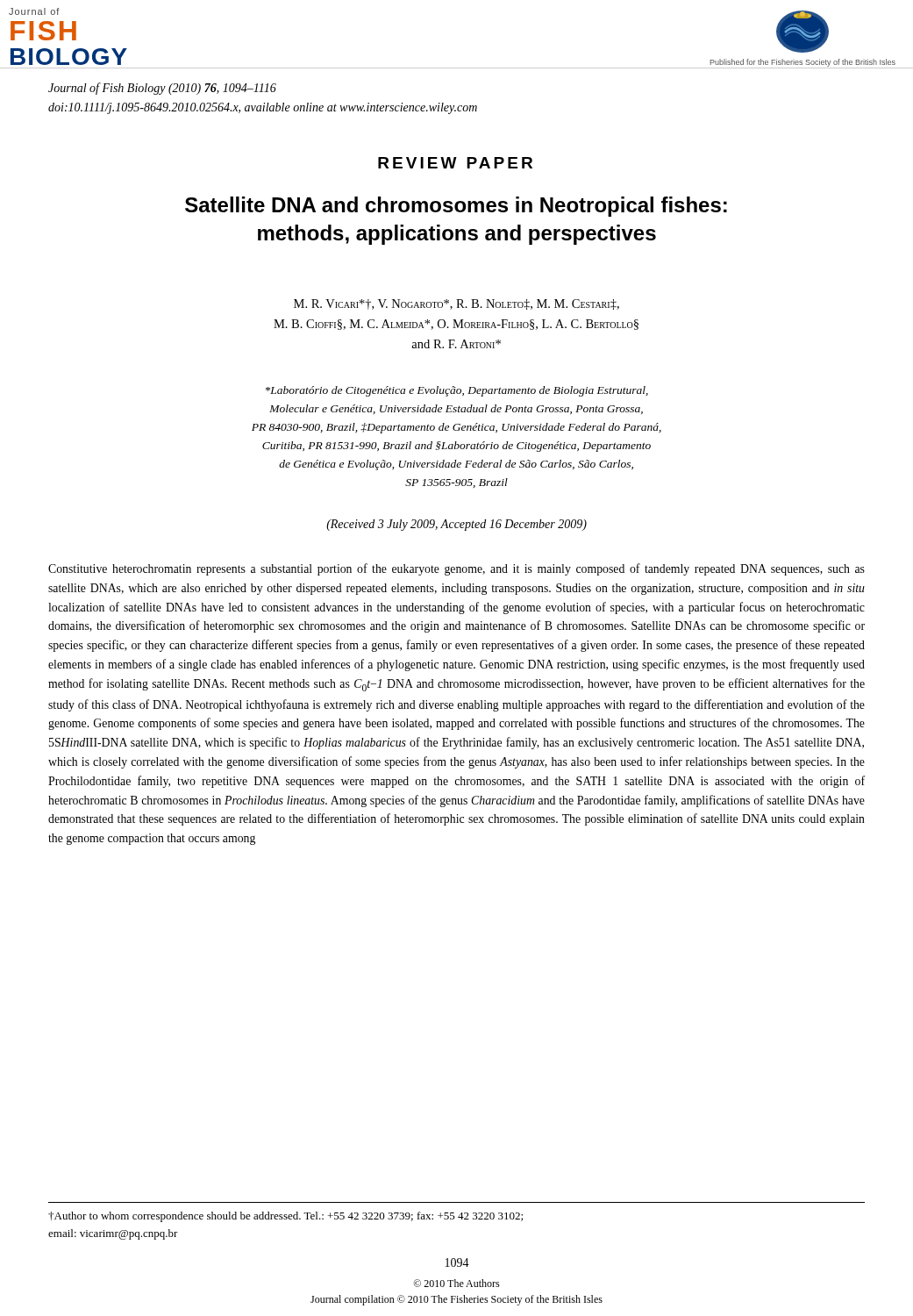Find the text block containing "M. R. Vicari*†, V. Nogaroto*, R. B."
This screenshot has height=1316, width=913.
456,324
